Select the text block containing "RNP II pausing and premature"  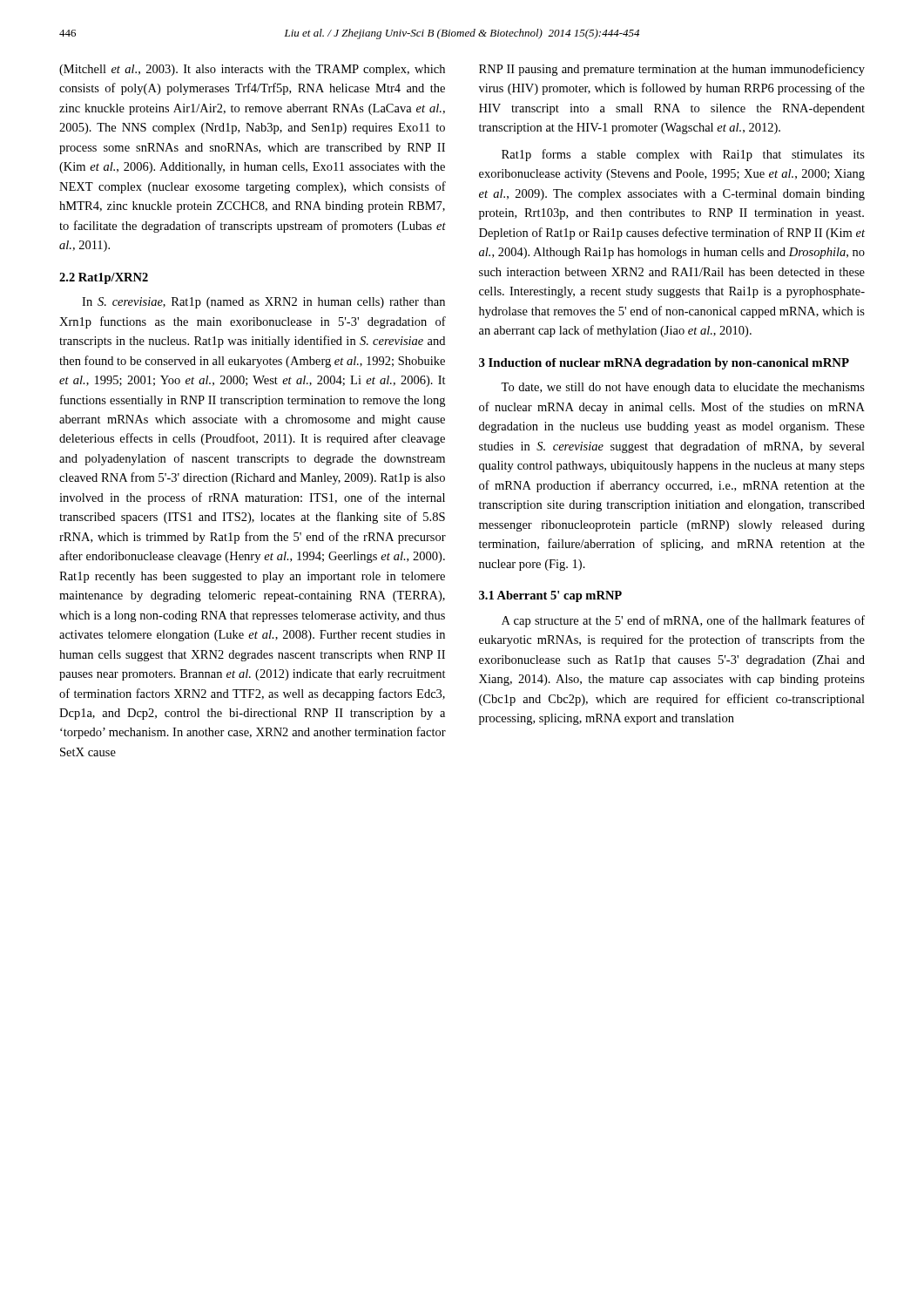point(672,200)
